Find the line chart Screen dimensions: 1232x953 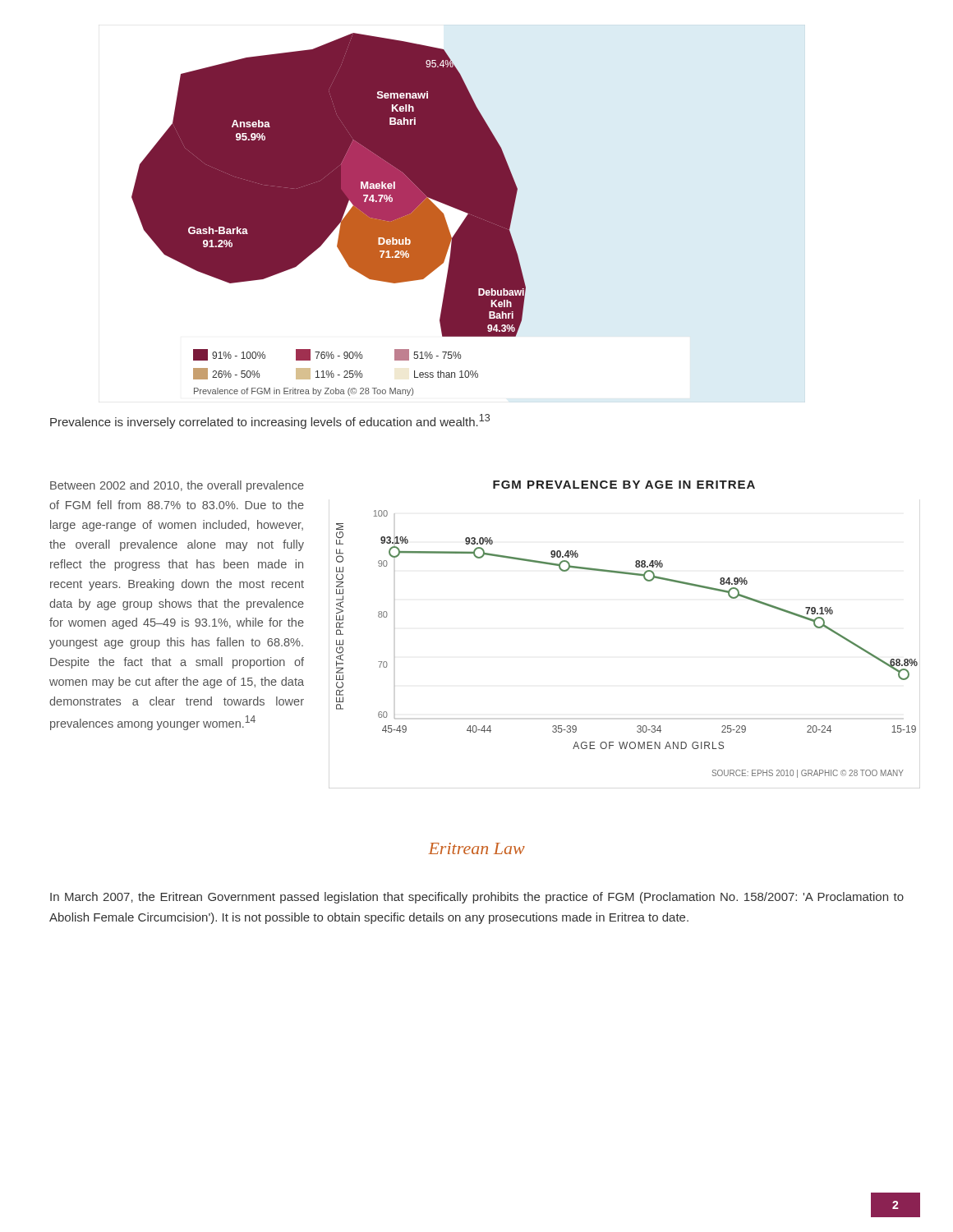point(624,628)
